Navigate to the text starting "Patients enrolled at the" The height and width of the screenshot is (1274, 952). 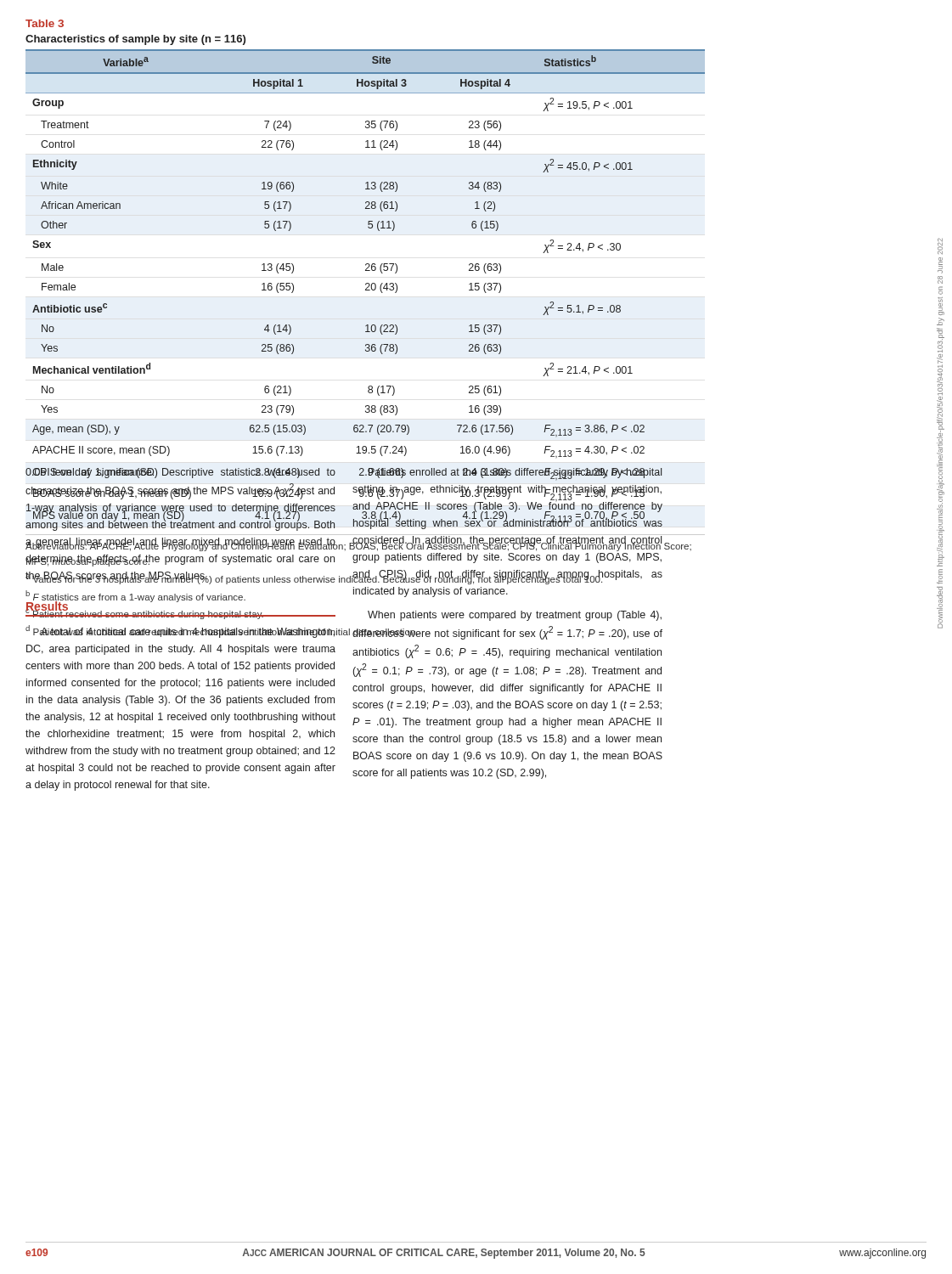[507, 623]
